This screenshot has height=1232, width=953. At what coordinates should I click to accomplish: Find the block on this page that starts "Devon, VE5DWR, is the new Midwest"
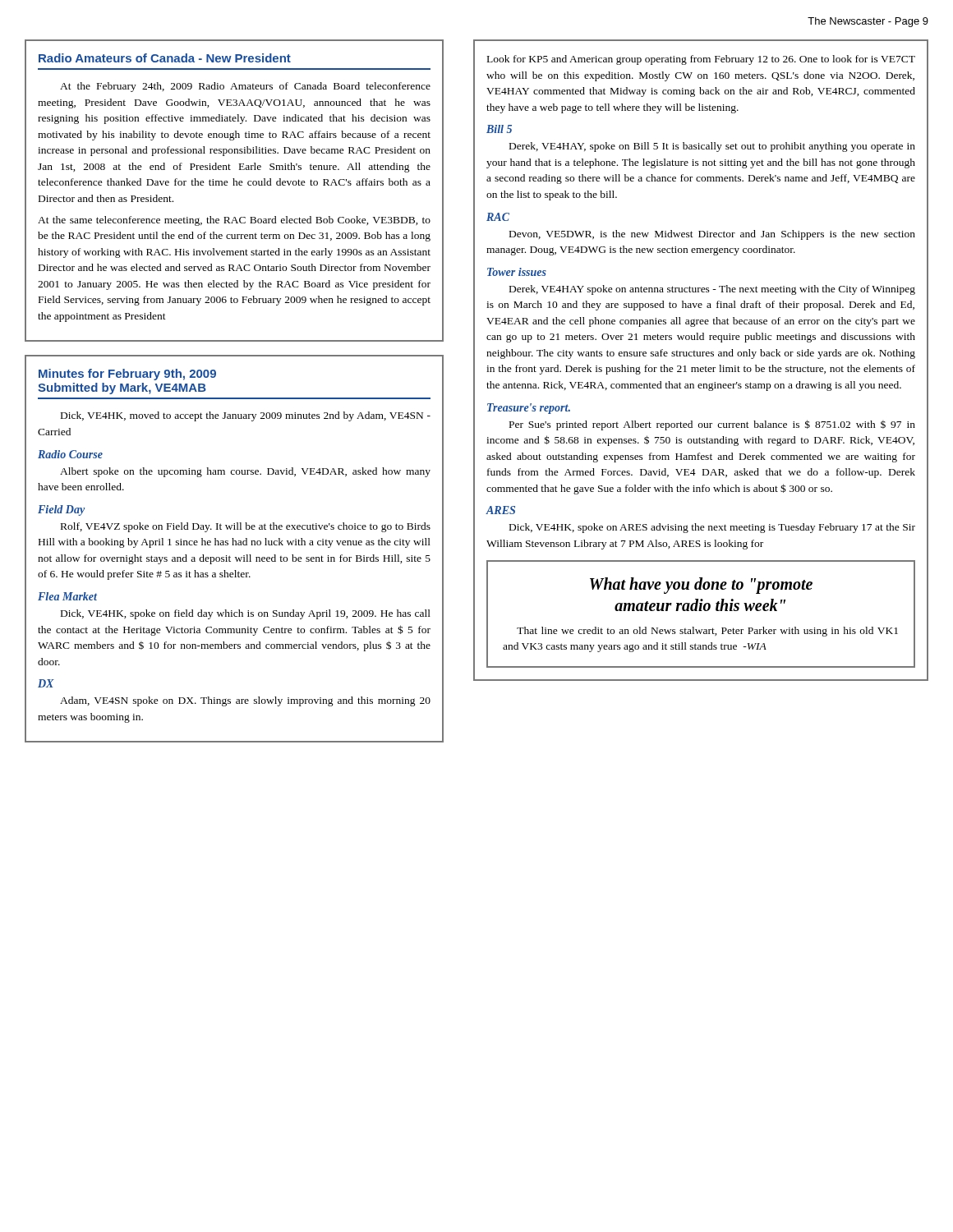(x=701, y=241)
